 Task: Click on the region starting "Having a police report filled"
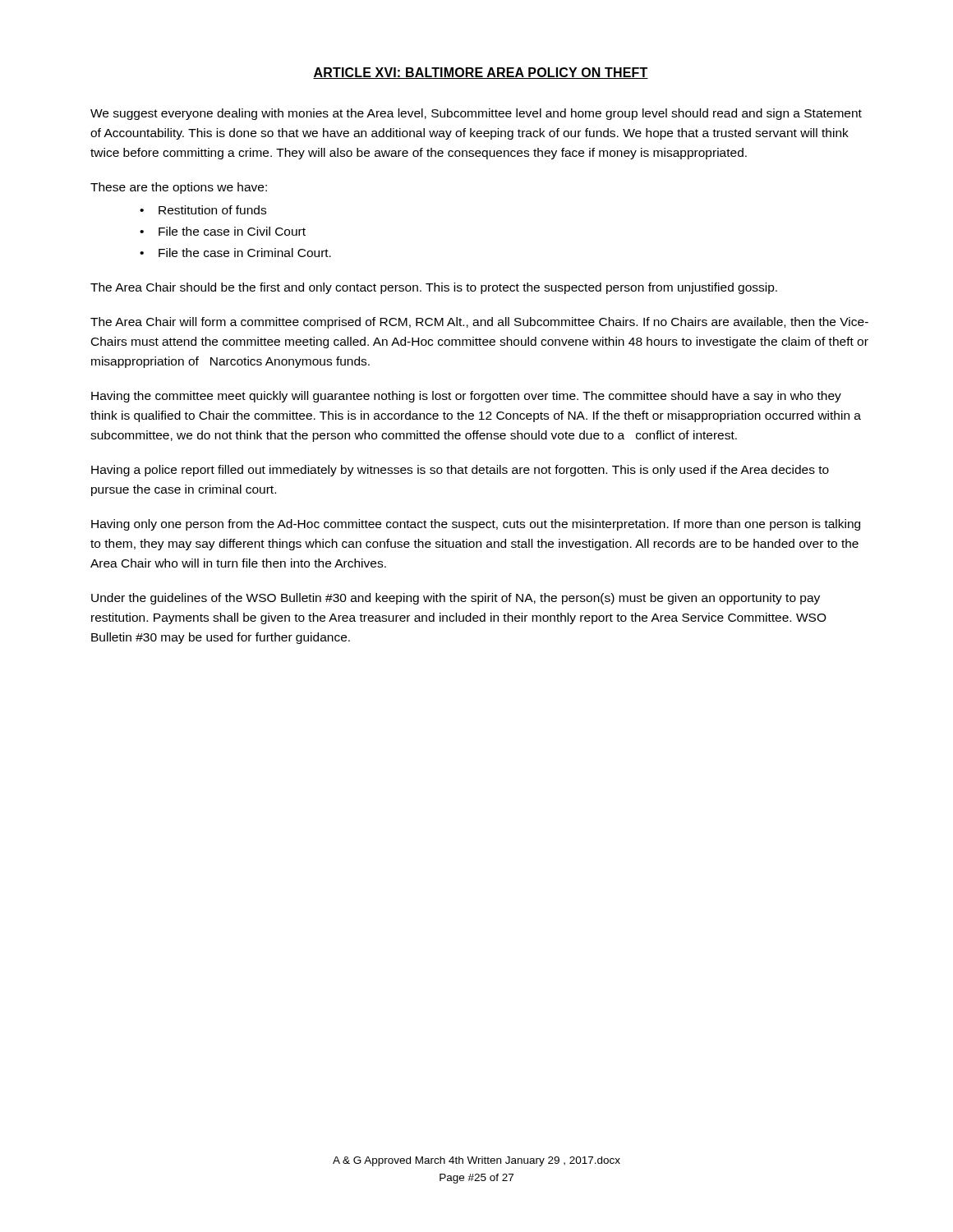tap(460, 479)
